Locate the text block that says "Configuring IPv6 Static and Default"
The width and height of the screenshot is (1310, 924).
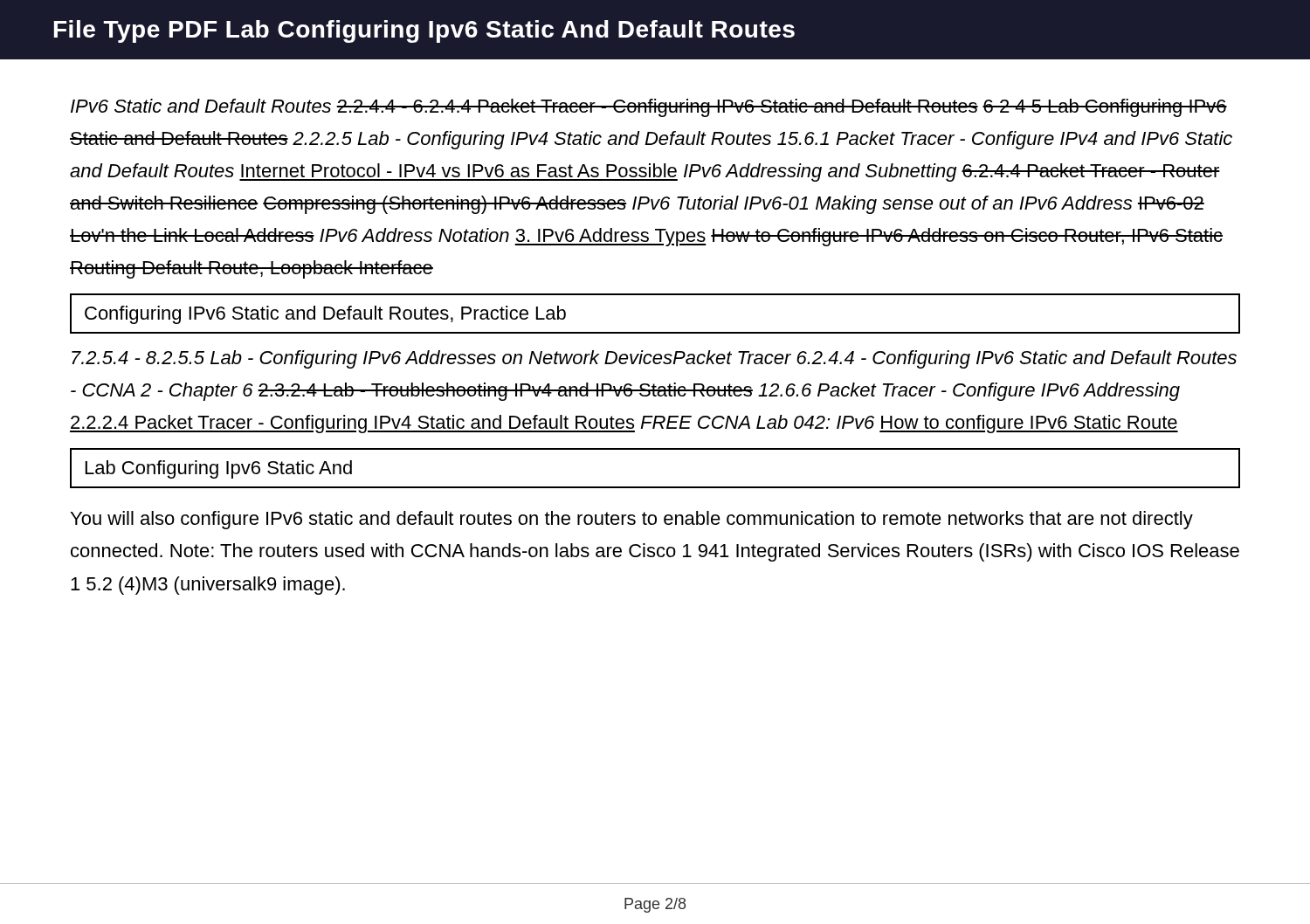pyautogui.click(x=325, y=313)
